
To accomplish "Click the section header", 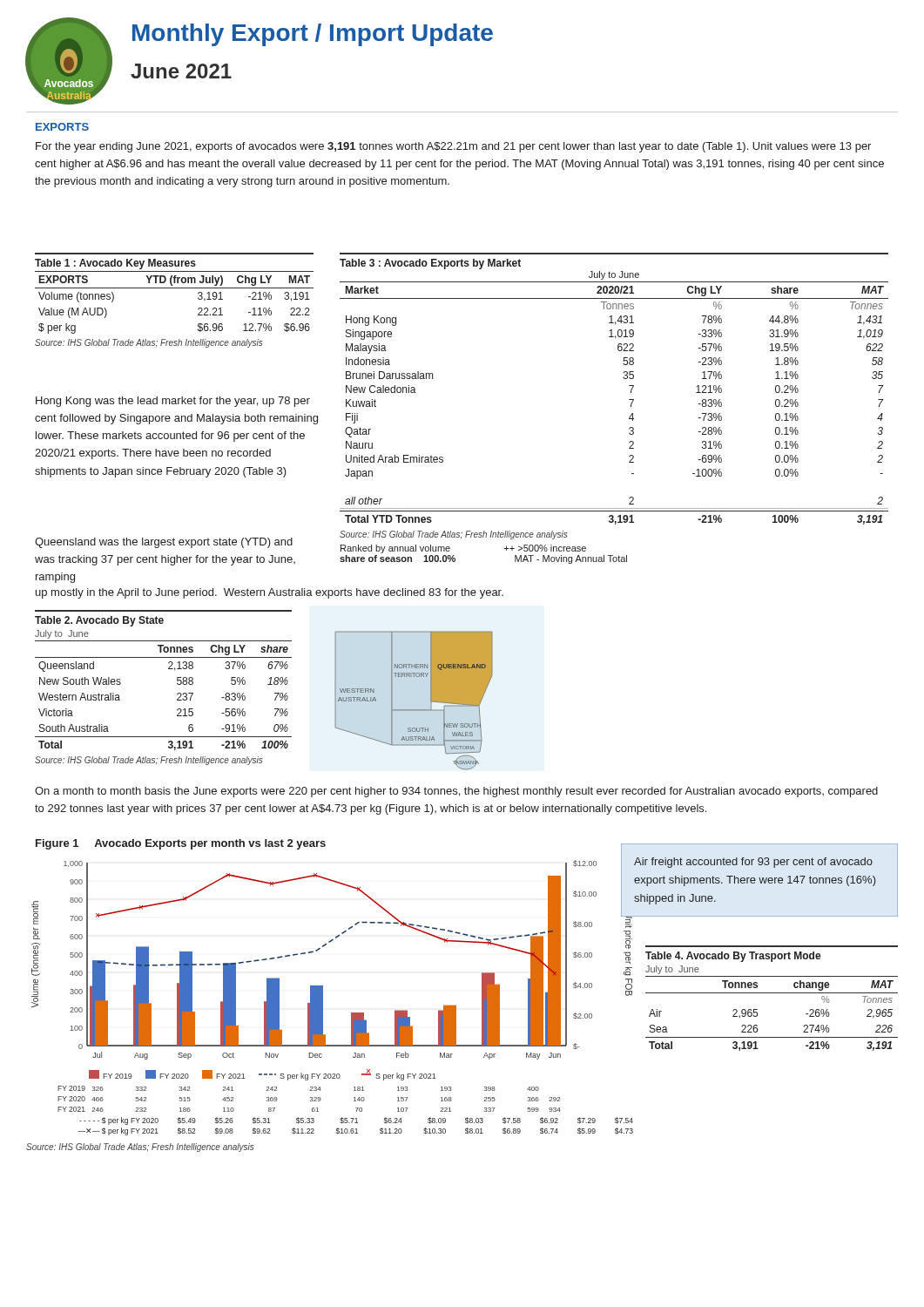I will click(x=62, y=127).
